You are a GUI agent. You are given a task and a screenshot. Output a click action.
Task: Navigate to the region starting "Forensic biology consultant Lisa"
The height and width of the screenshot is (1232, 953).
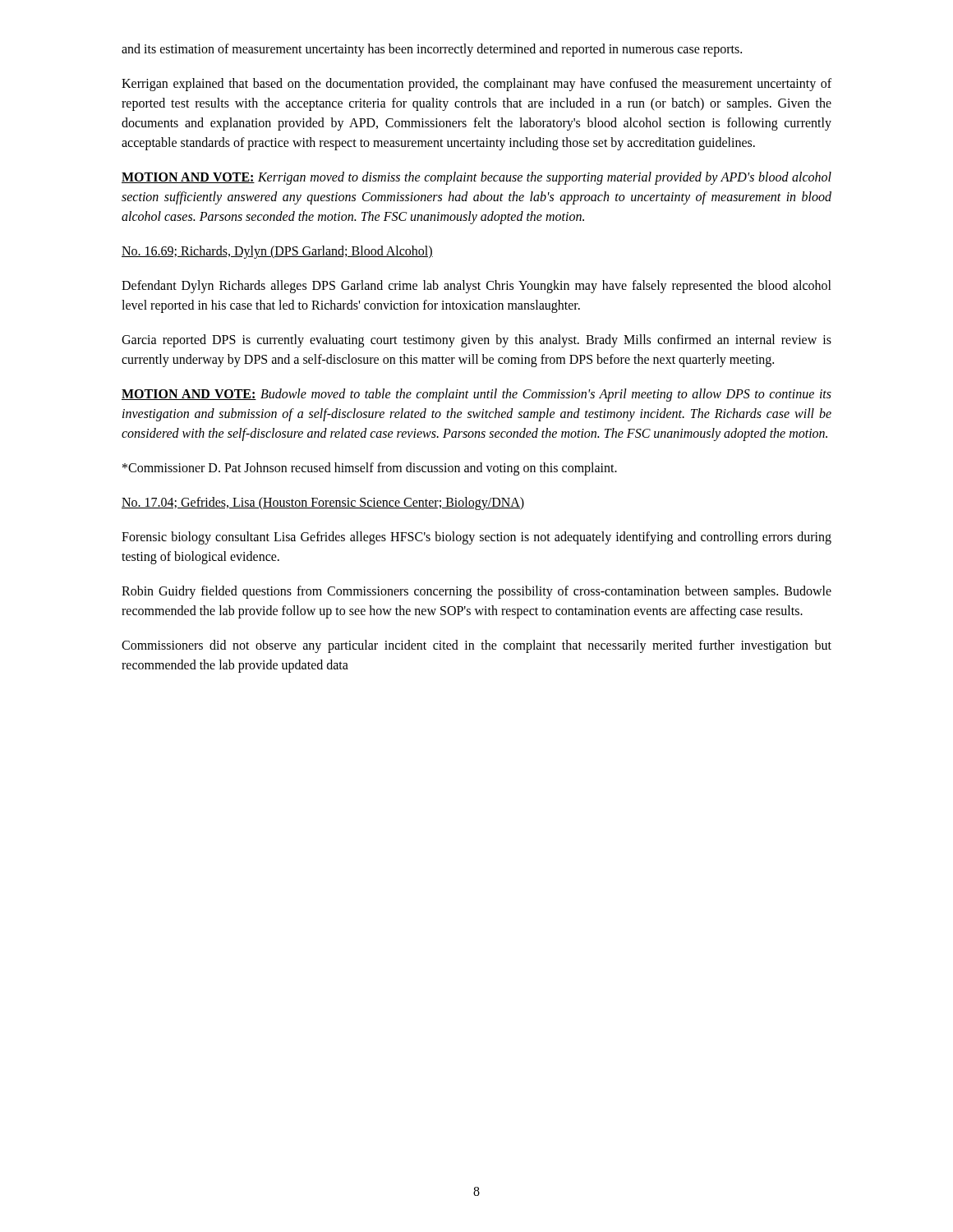click(x=476, y=547)
